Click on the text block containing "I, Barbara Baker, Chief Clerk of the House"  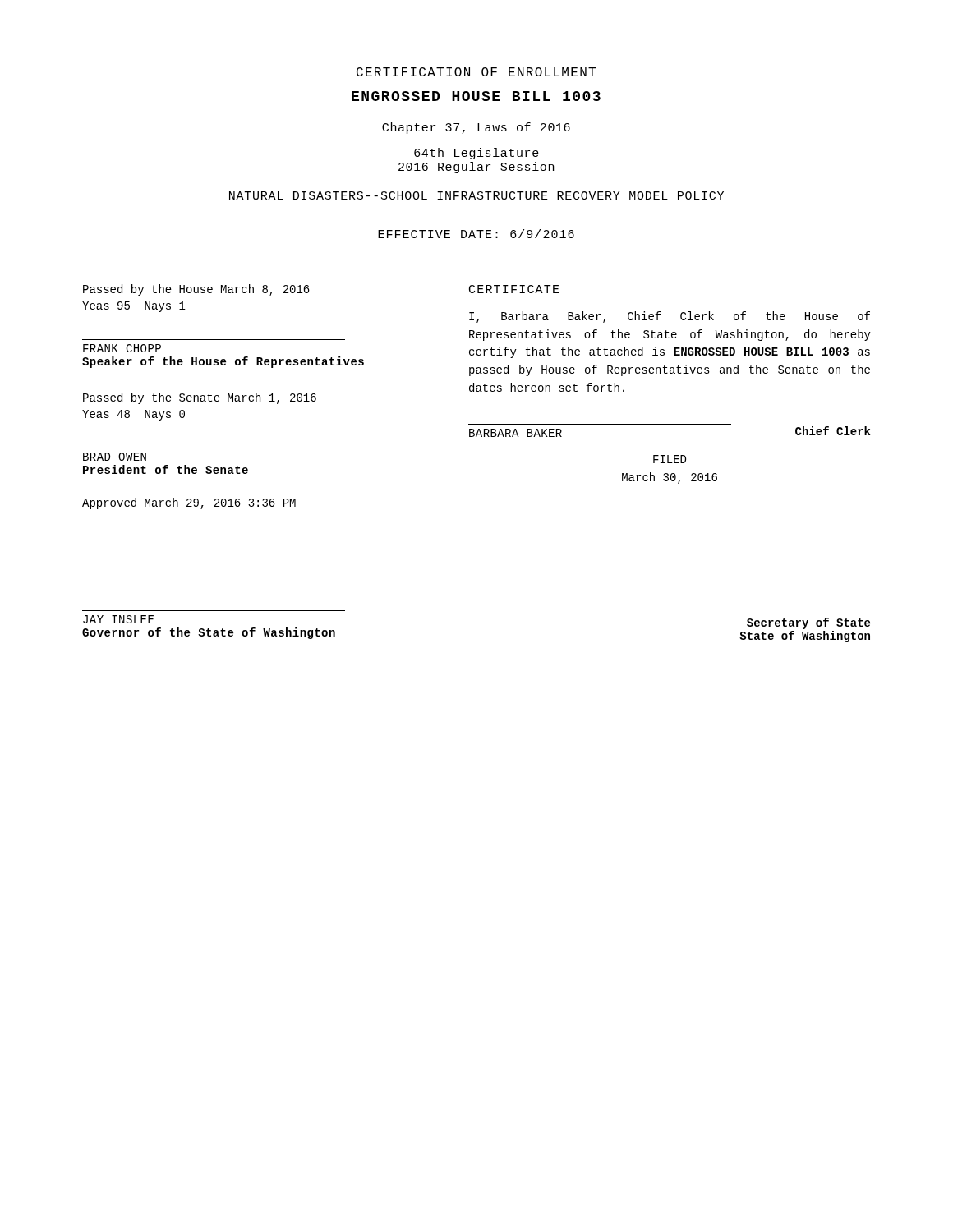[x=670, y=353]
